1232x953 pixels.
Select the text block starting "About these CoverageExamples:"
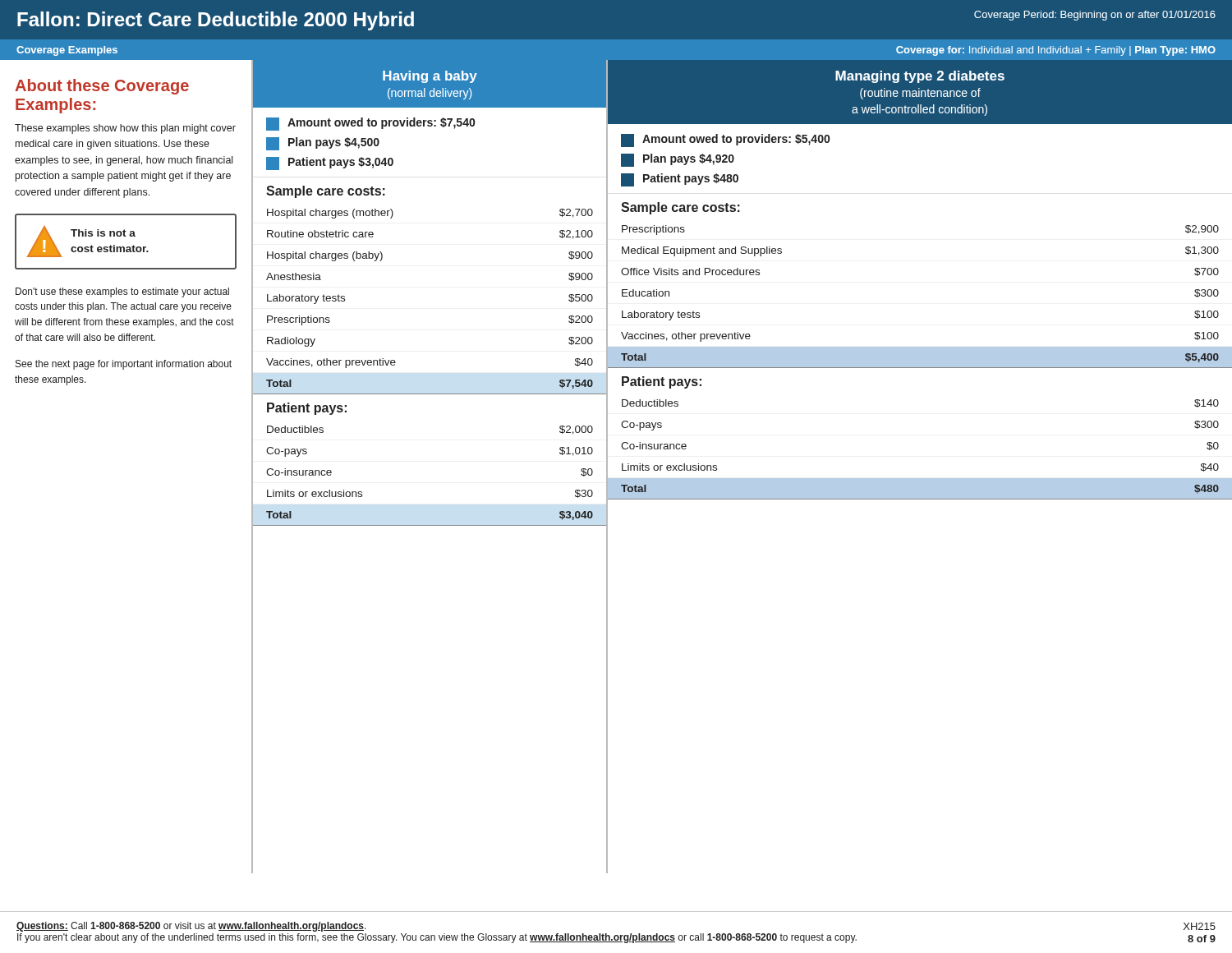coord(102,95)
